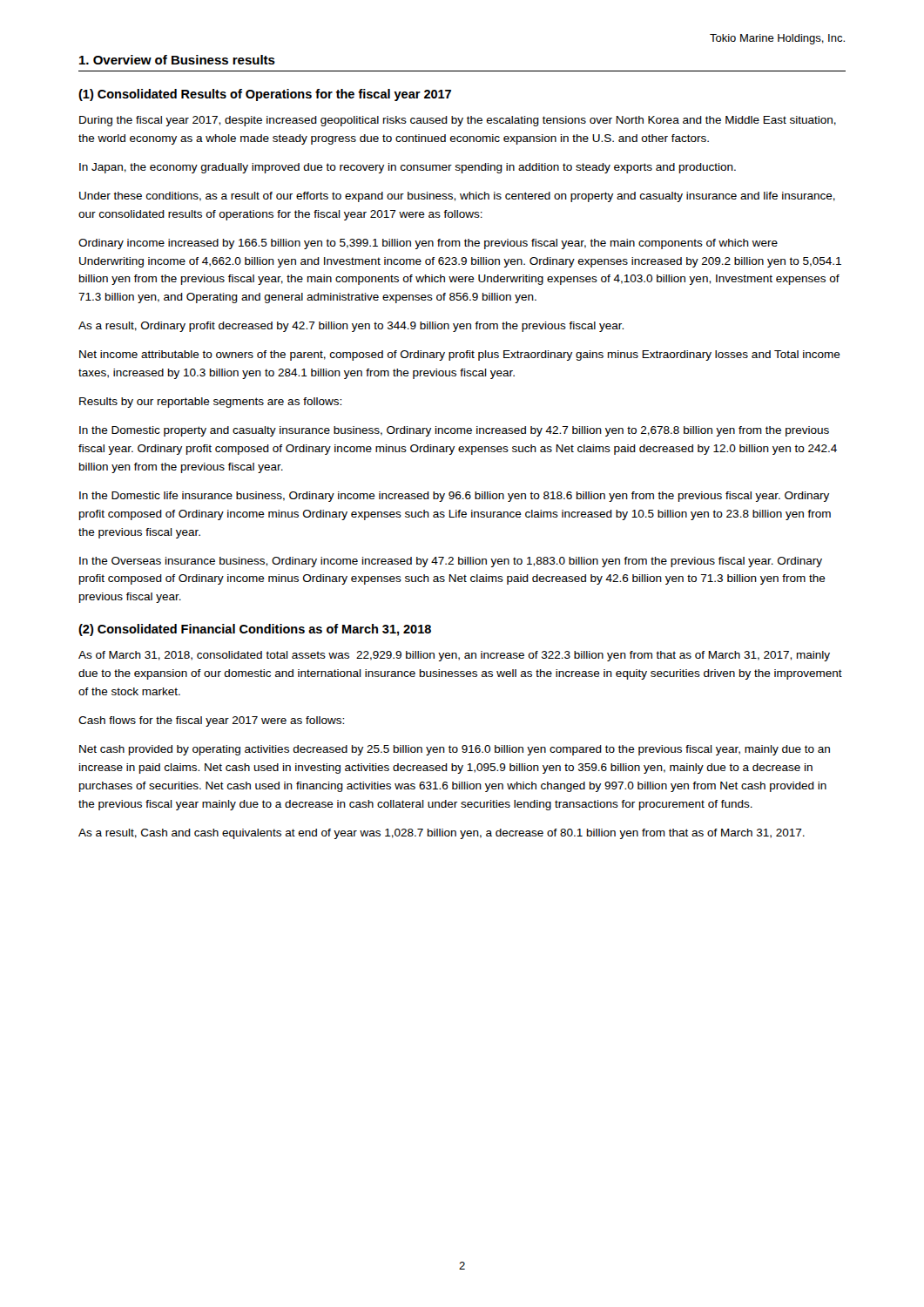Navigate to the block starting "In Japan, the"
The width and height of the screenshot is (924, 1307).
(x=407, y=167)
